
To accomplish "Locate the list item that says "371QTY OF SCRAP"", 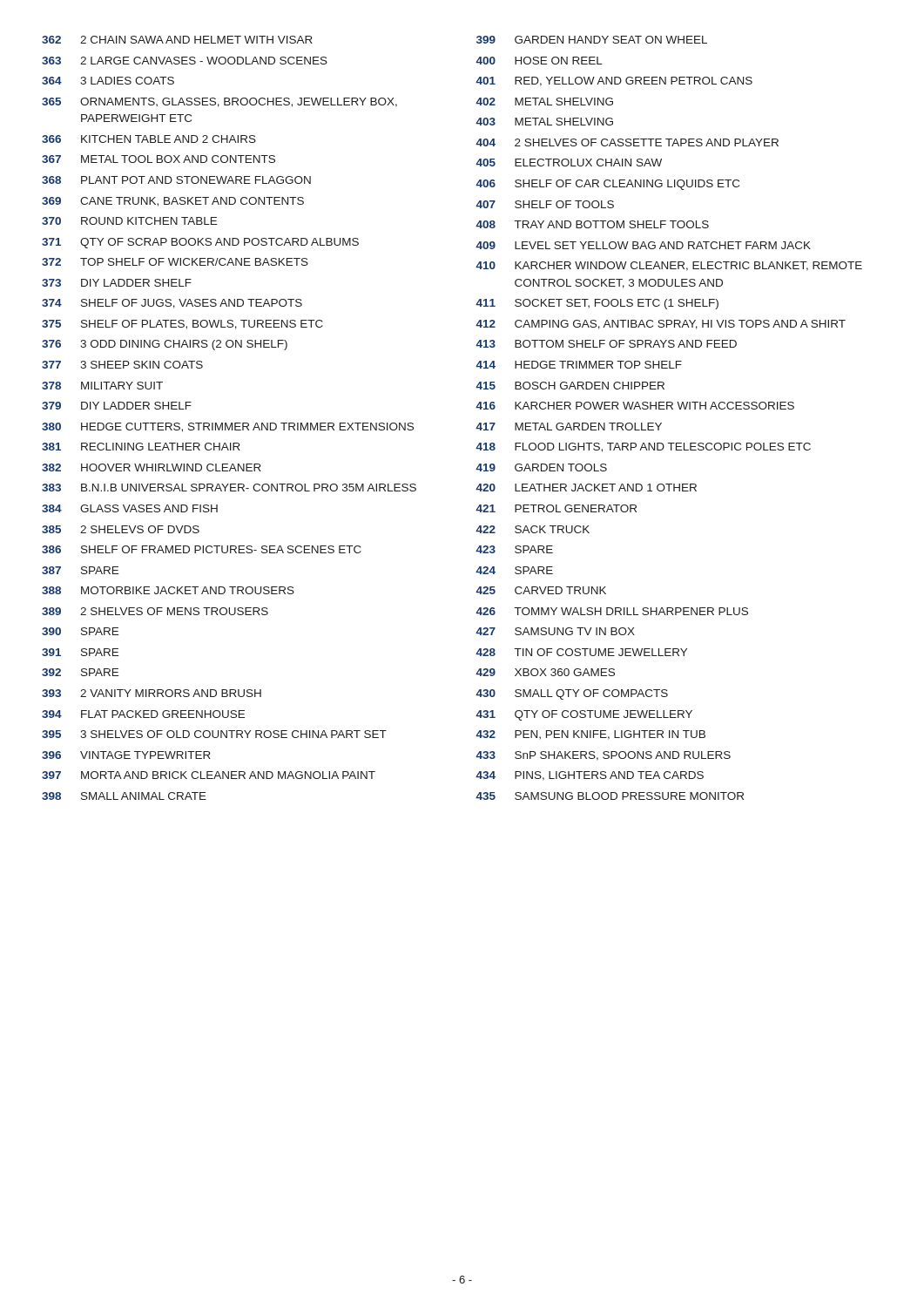I will pos(245,242).
